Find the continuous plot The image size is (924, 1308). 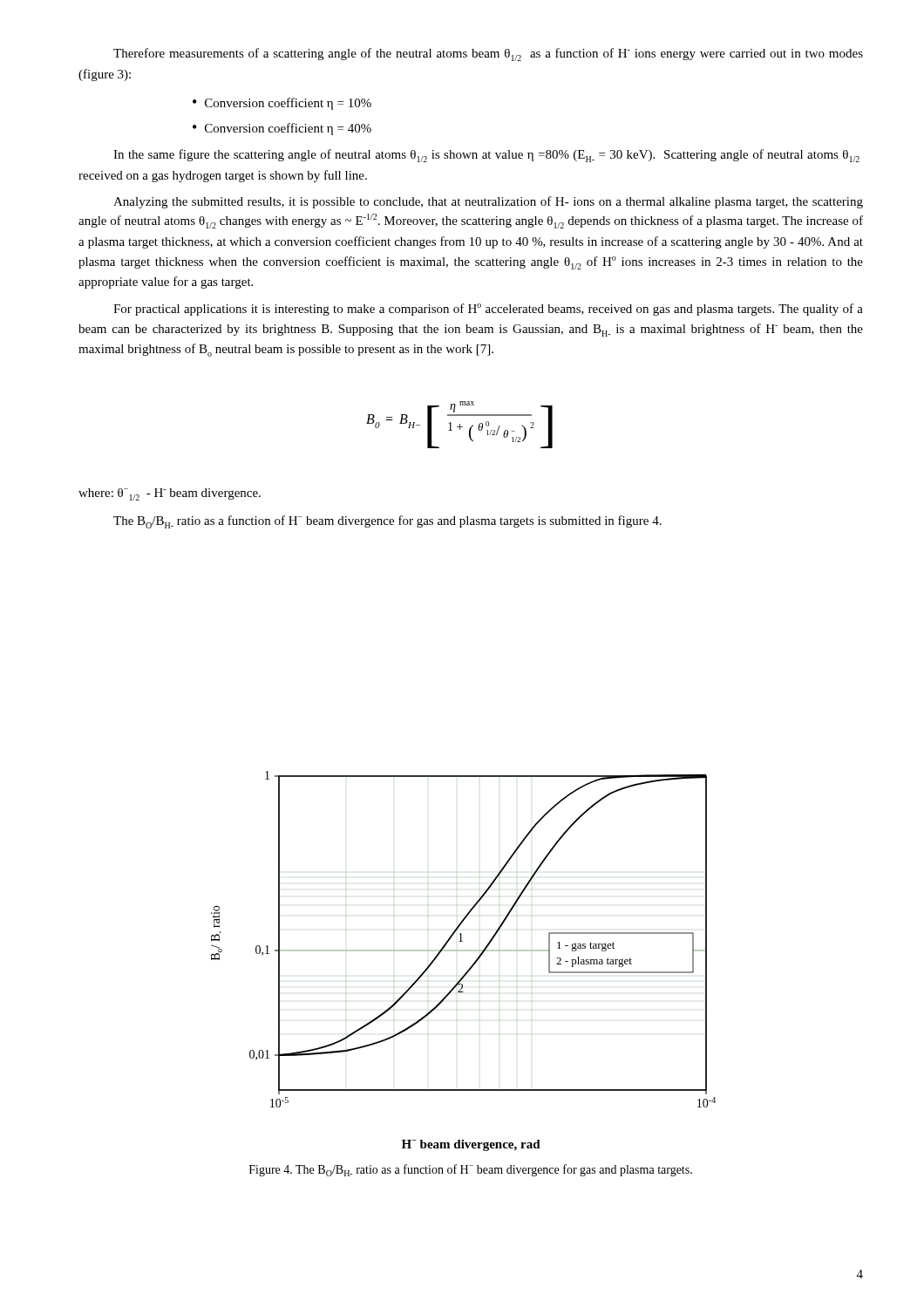tap(471, 955)
